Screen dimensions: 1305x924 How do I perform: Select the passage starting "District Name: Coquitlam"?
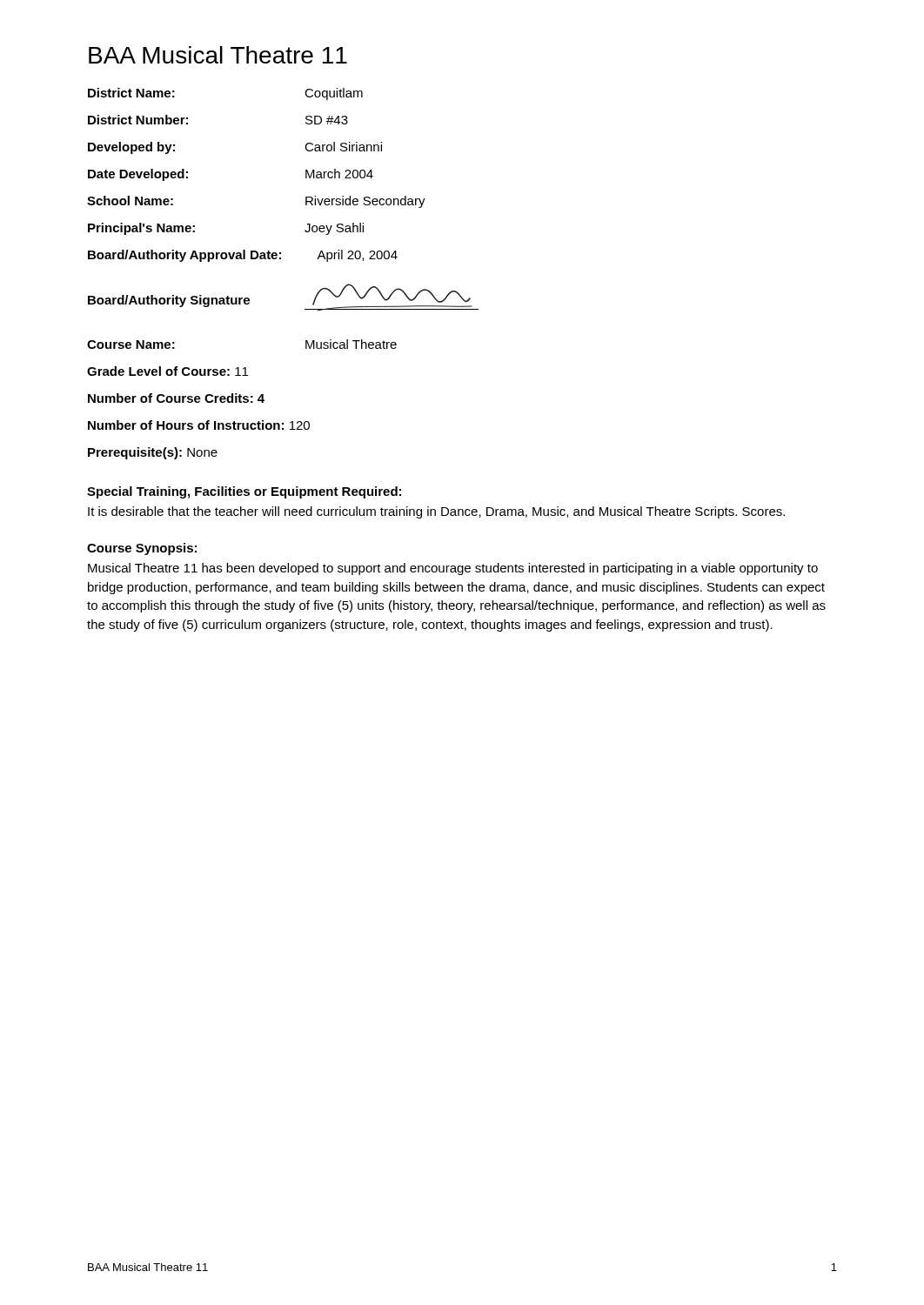pyautogui.click(x=130, y=94)
